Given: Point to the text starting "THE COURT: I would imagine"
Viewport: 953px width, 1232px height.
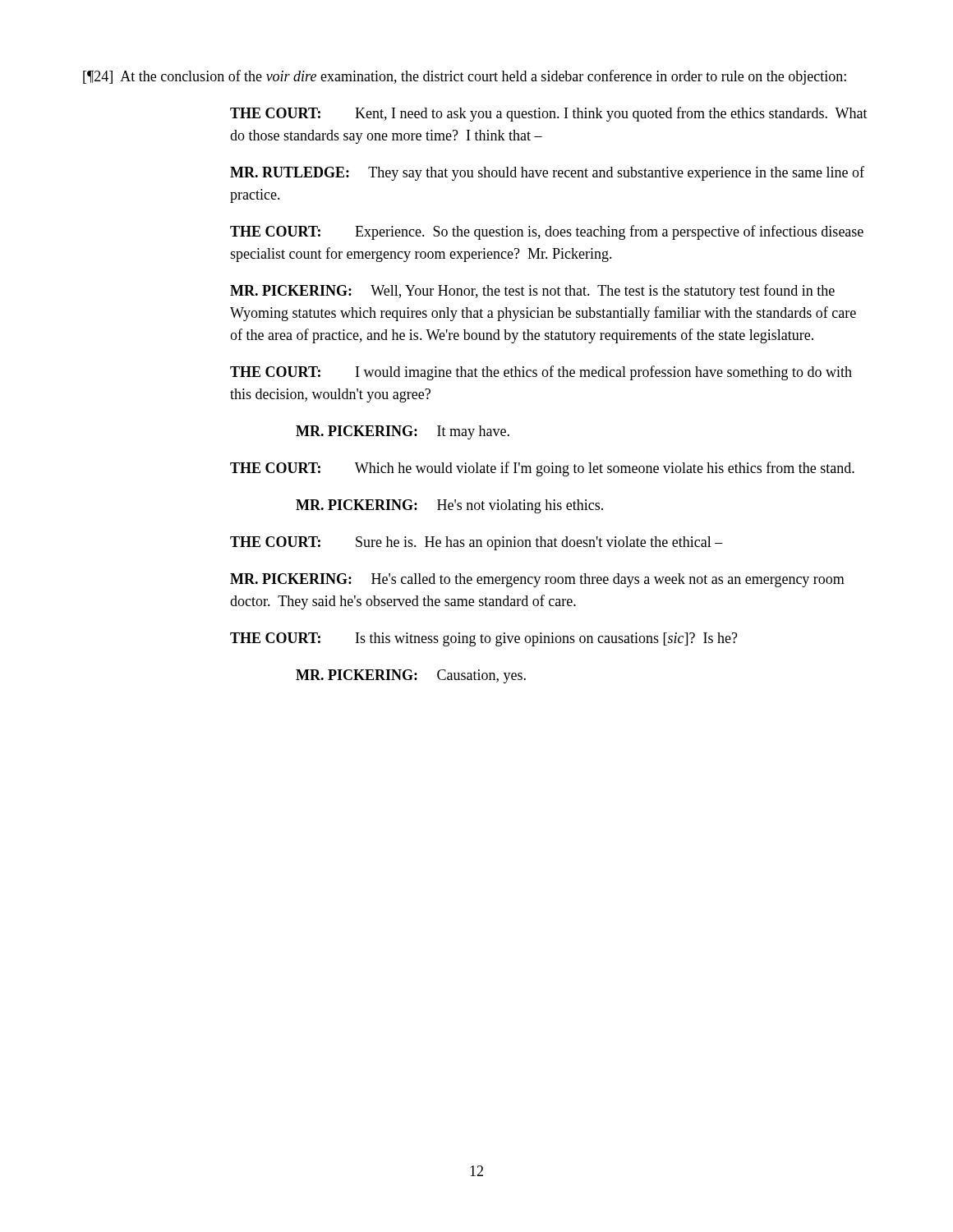Looking at the screenshot, I should point(541,383).
